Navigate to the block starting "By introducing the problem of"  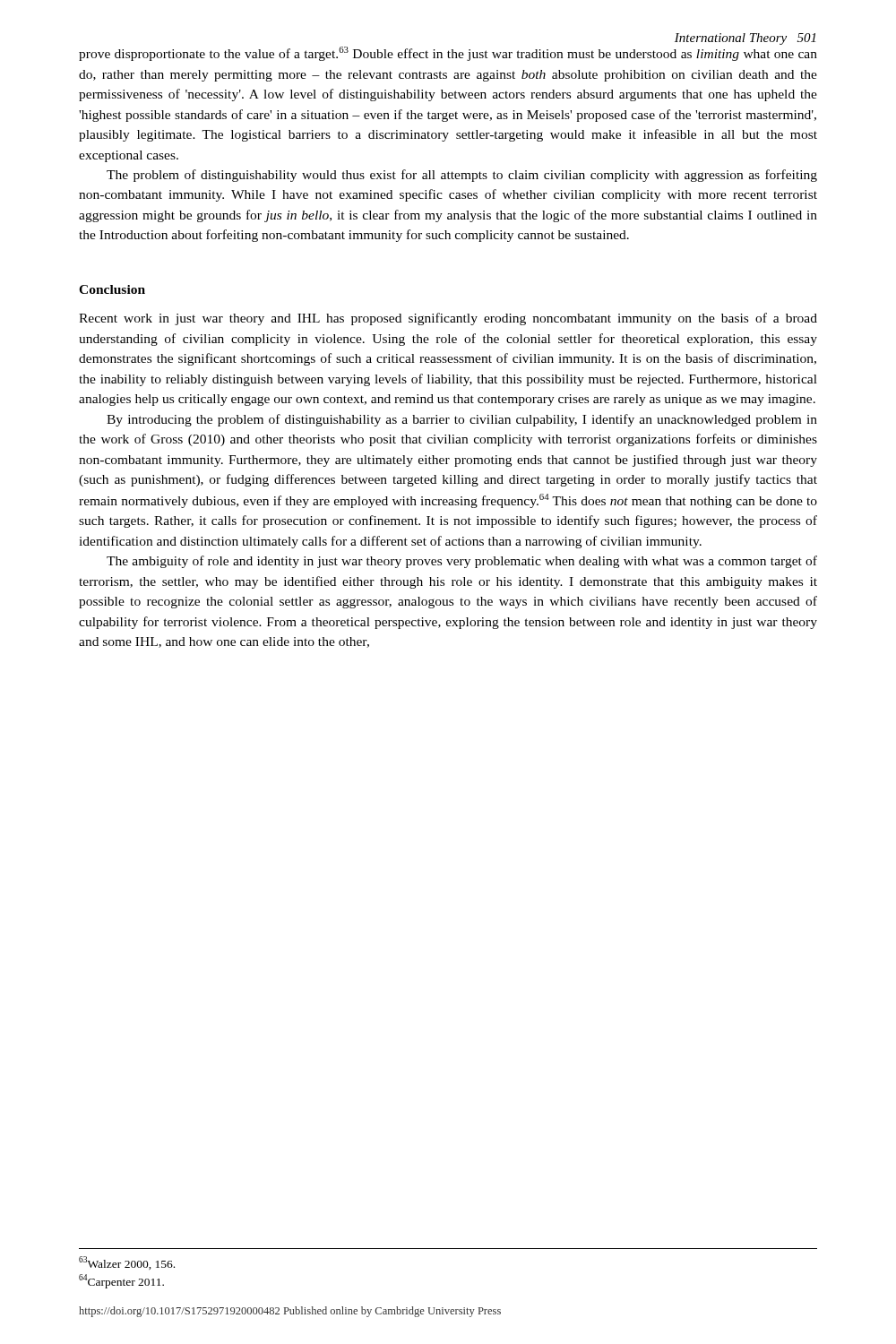coord(448,480)
